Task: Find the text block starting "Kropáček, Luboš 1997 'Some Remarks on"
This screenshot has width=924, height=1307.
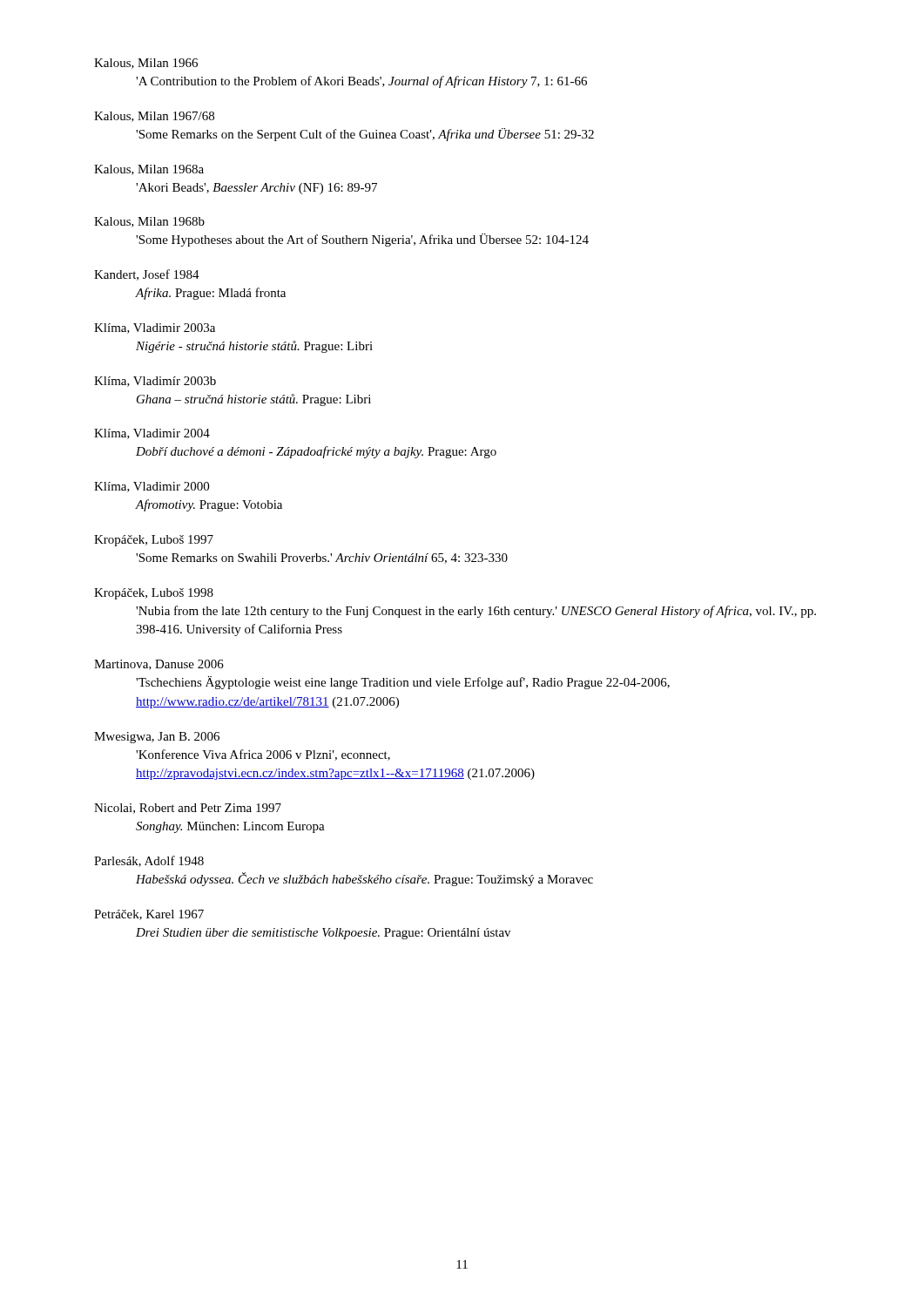Action: (462, 549)
